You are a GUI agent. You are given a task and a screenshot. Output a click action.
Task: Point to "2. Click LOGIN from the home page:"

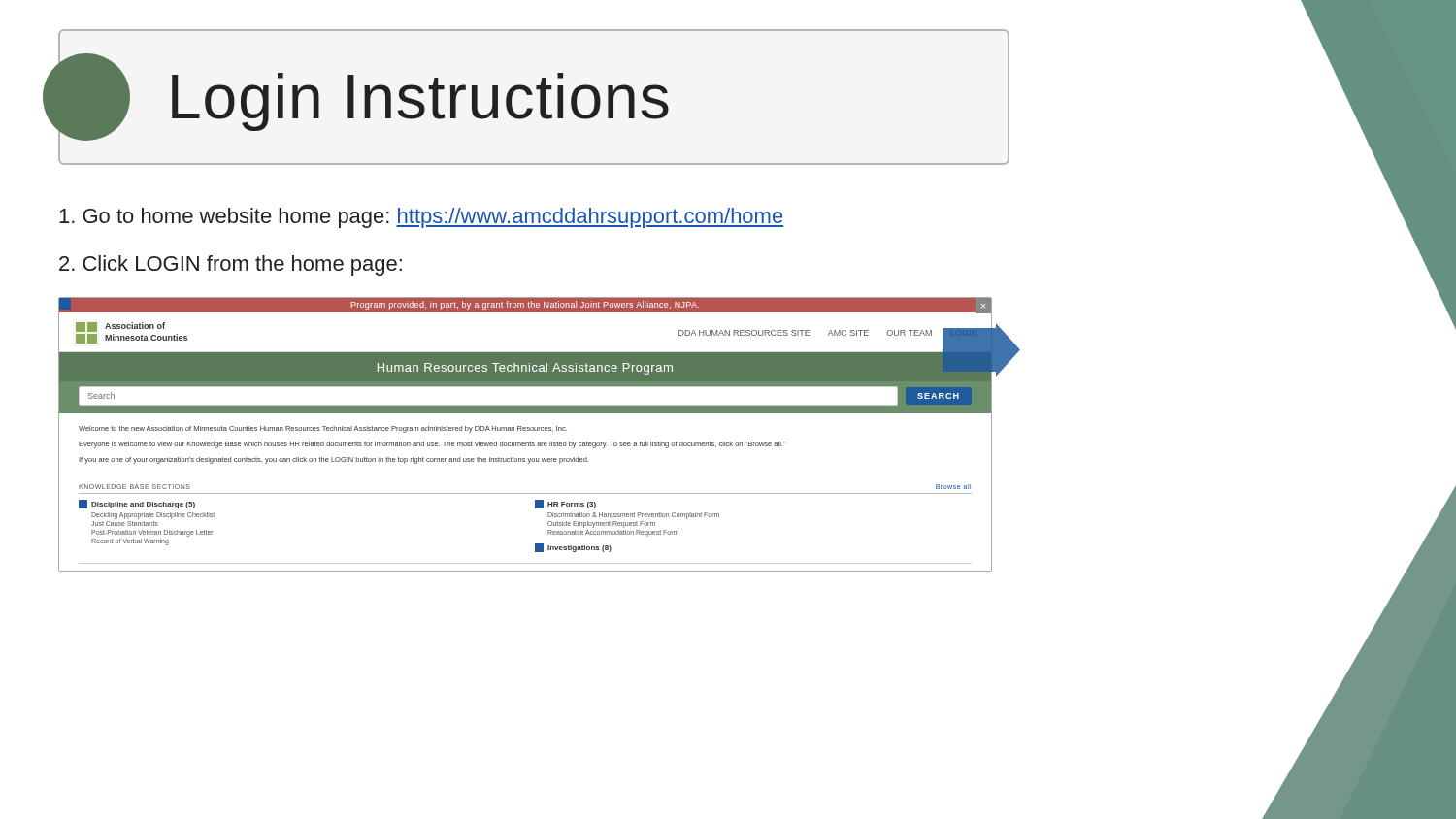point(231,263)
